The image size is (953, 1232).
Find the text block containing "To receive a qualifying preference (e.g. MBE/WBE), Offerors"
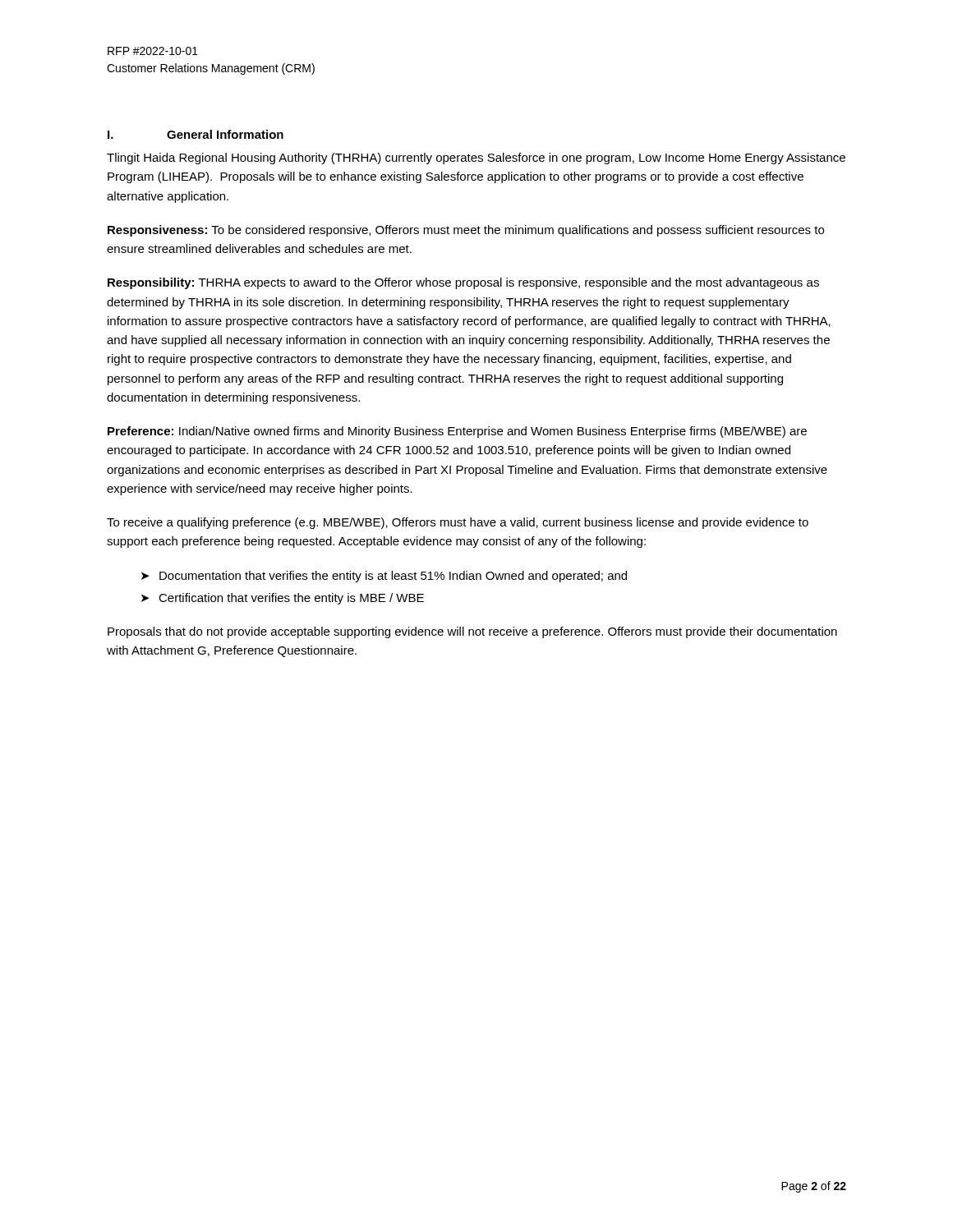tap(458, 531)
